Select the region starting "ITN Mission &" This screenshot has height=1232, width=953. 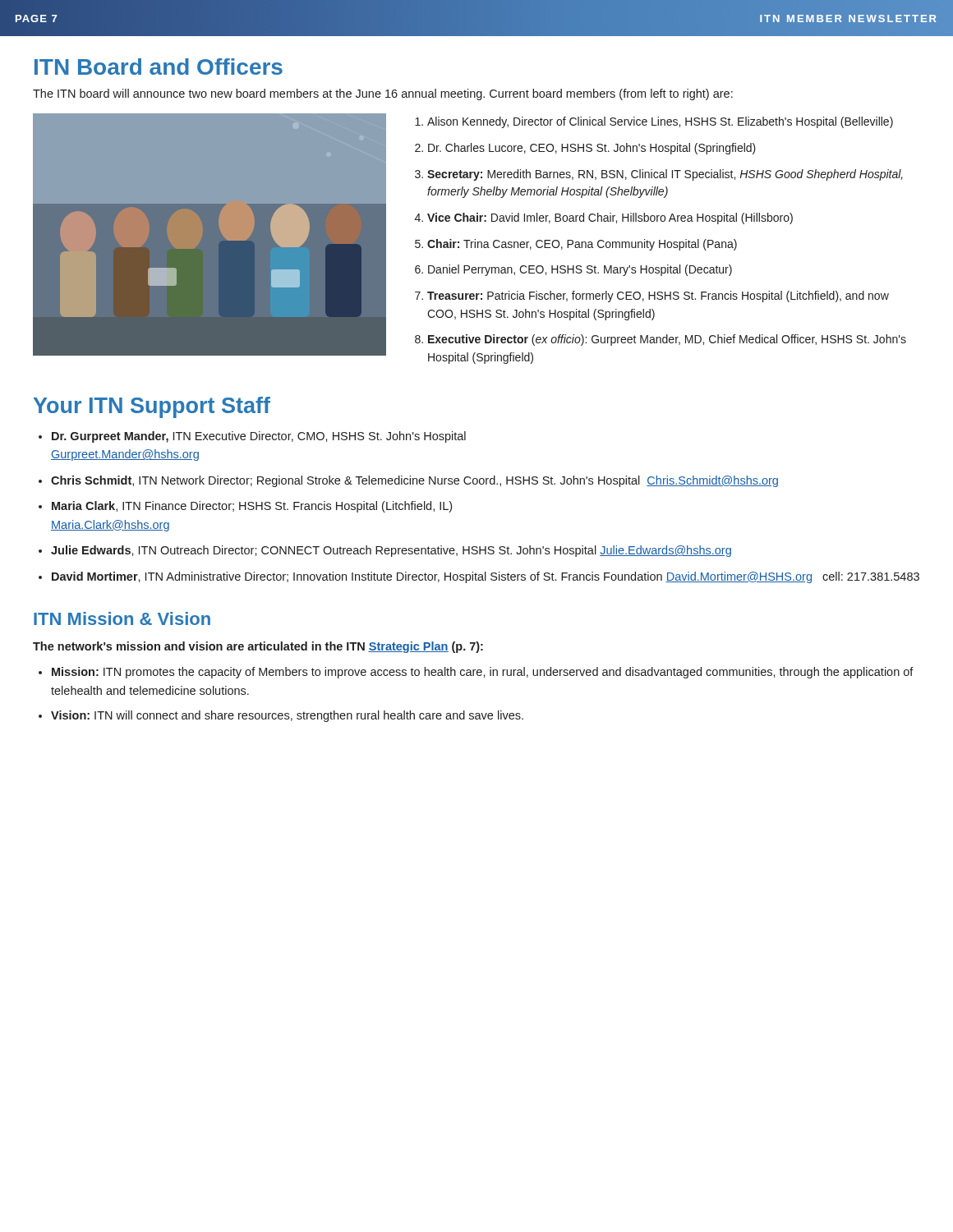tap(122, 619)
